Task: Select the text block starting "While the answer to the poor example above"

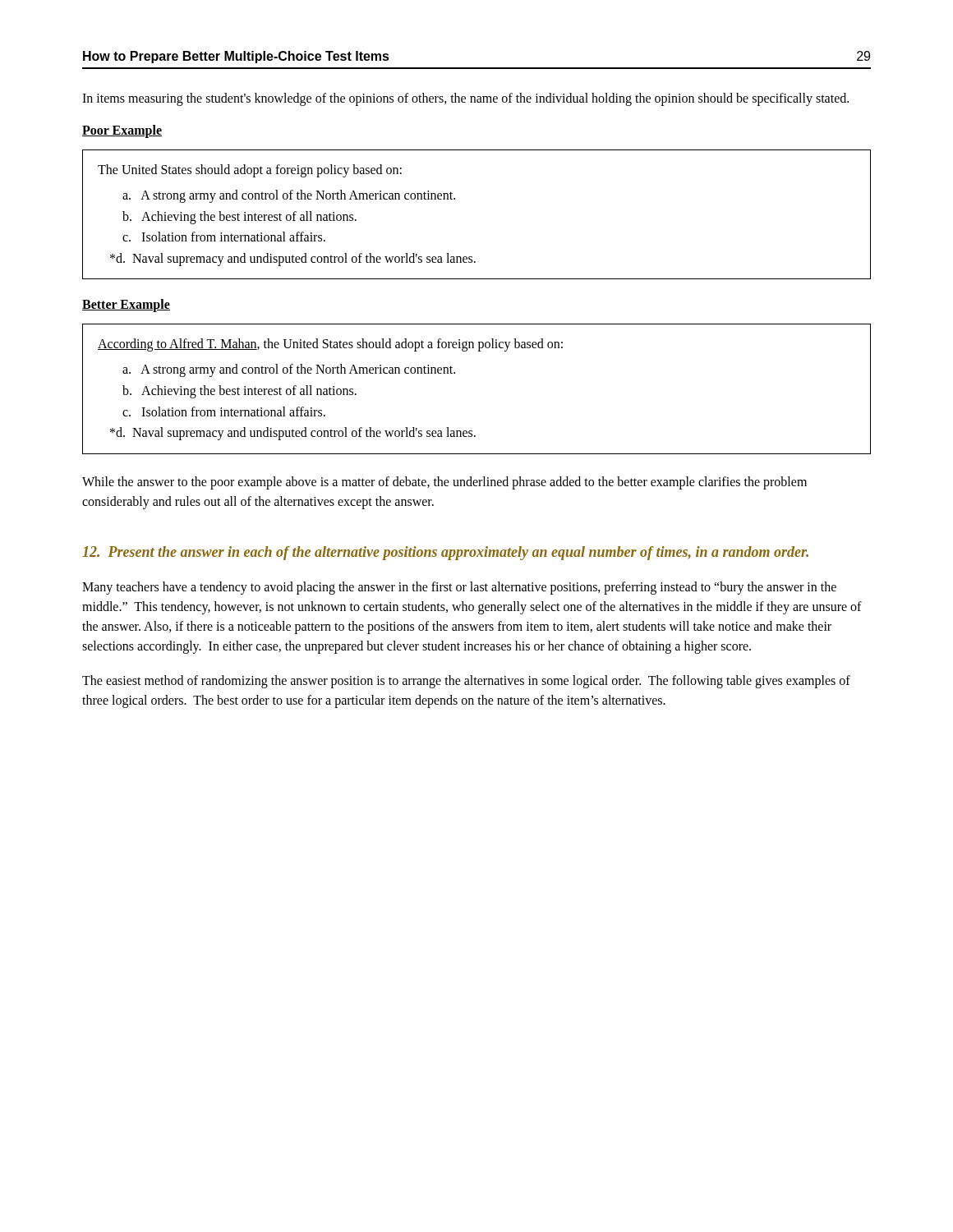Action: (445, 491)
